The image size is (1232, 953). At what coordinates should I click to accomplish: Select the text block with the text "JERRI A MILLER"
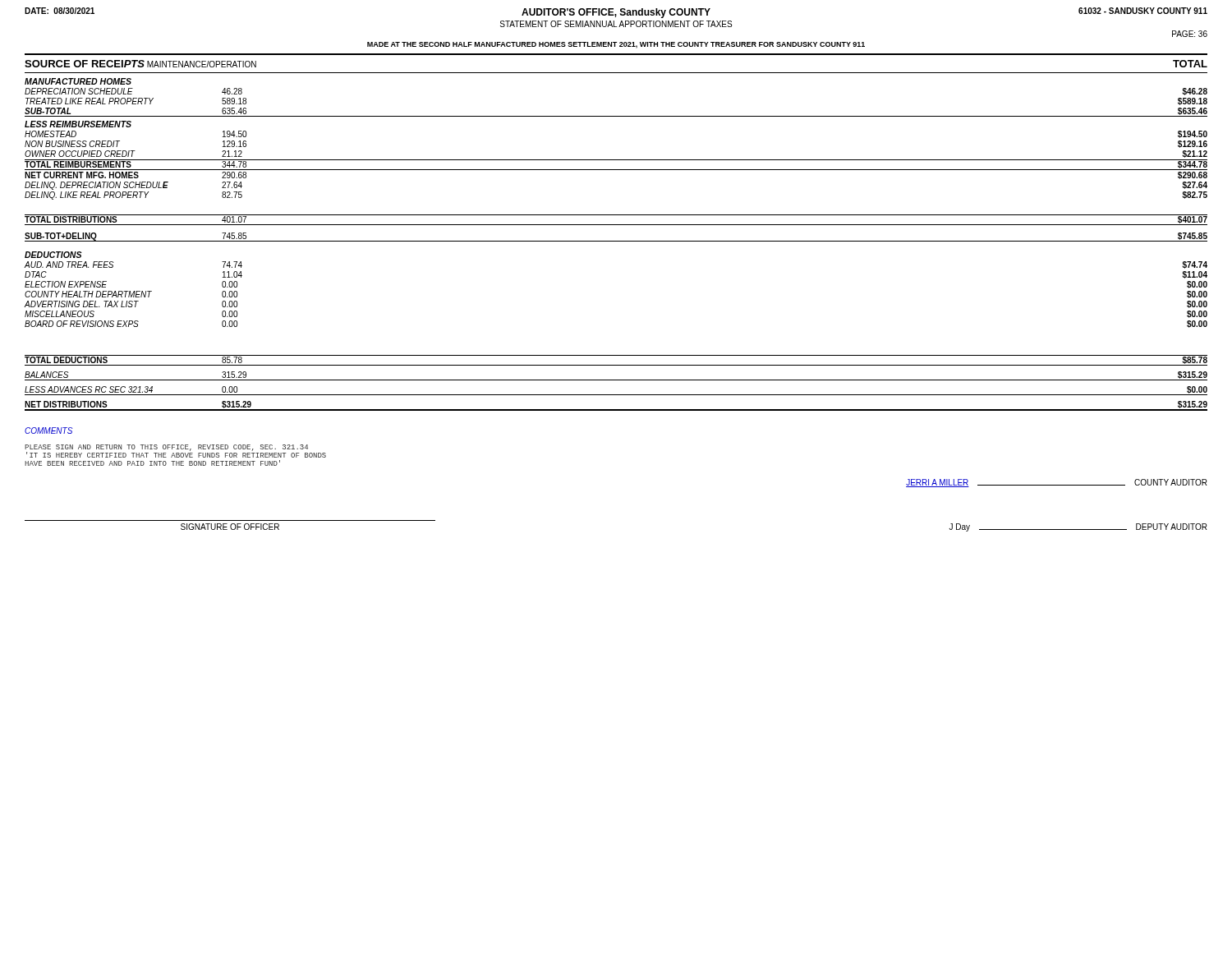click(1057, 483)
